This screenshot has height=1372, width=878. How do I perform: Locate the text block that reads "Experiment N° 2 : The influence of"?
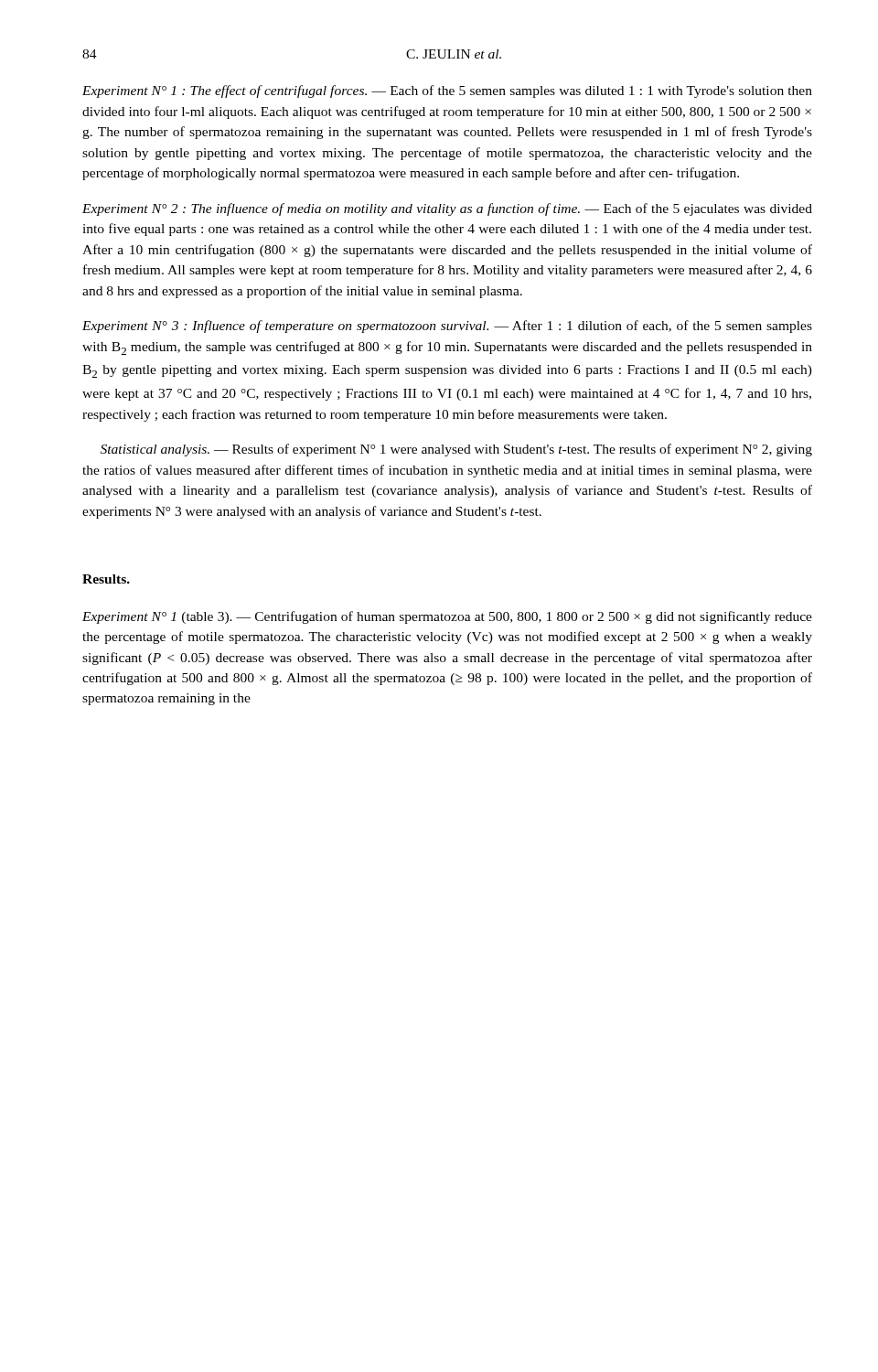pyautogui.click(x=447, y=249)
